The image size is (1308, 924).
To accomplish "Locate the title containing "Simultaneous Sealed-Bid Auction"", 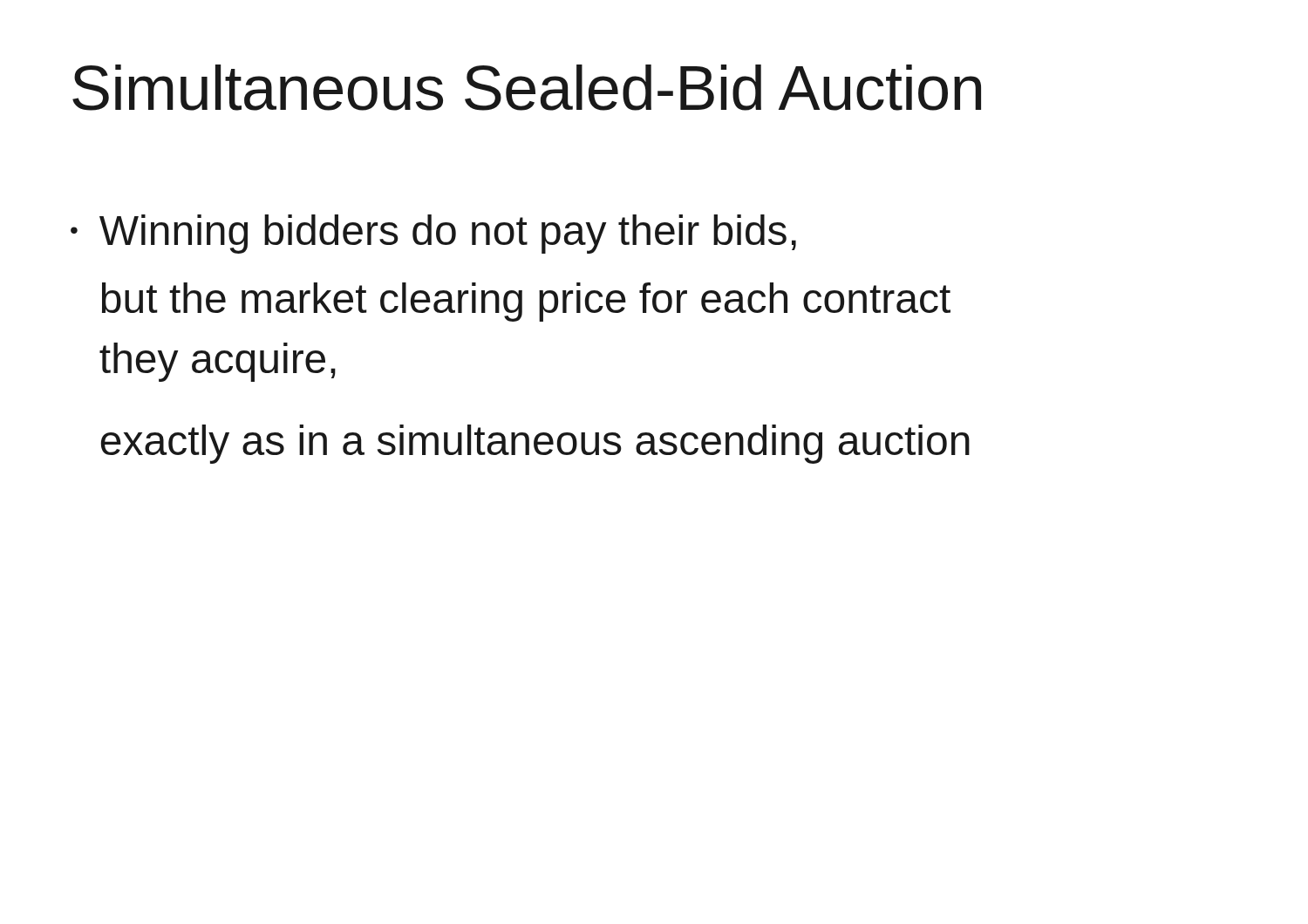I will click(x=527, y=88).
